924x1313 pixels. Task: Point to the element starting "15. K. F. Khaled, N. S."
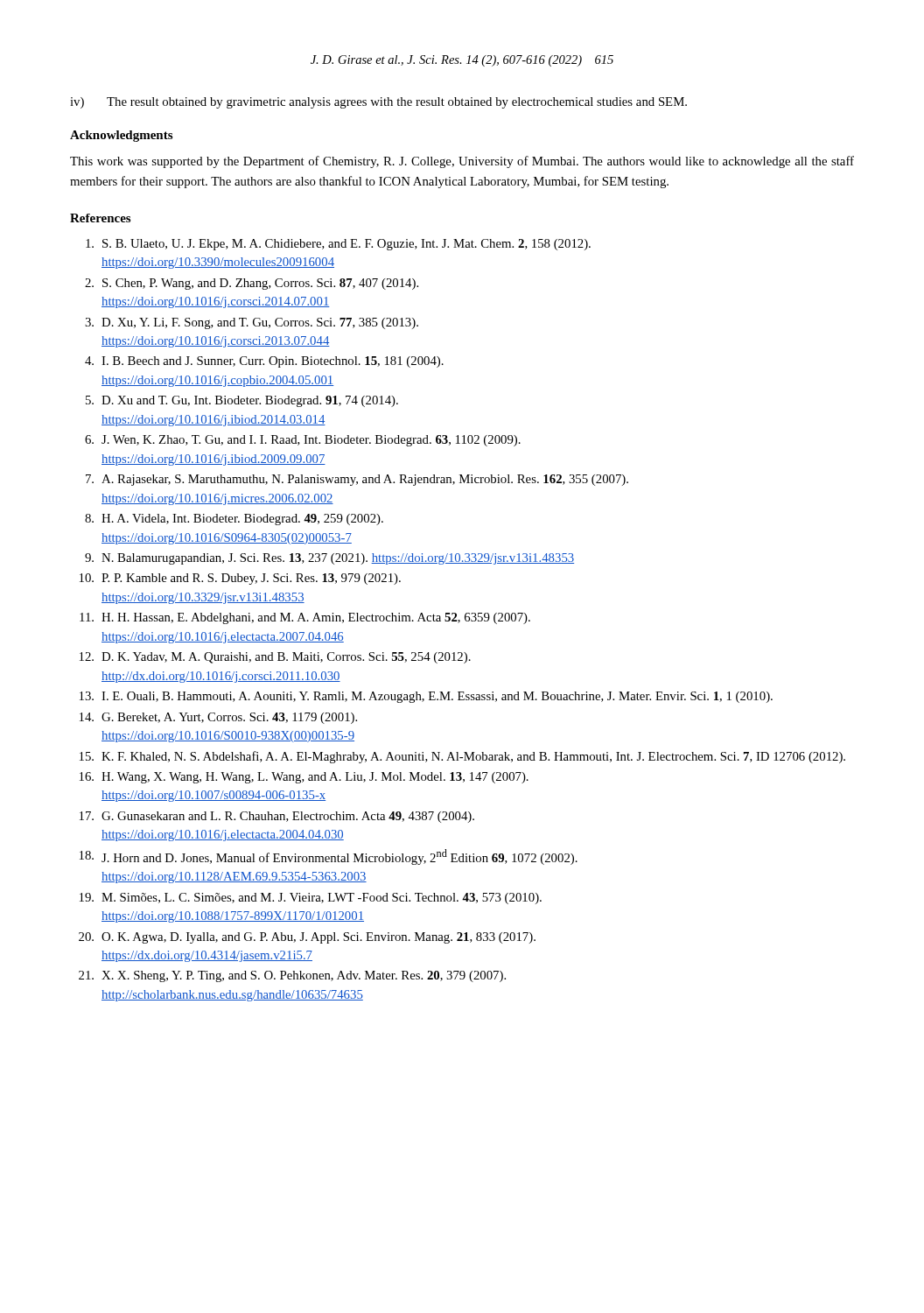click(462, 756)
